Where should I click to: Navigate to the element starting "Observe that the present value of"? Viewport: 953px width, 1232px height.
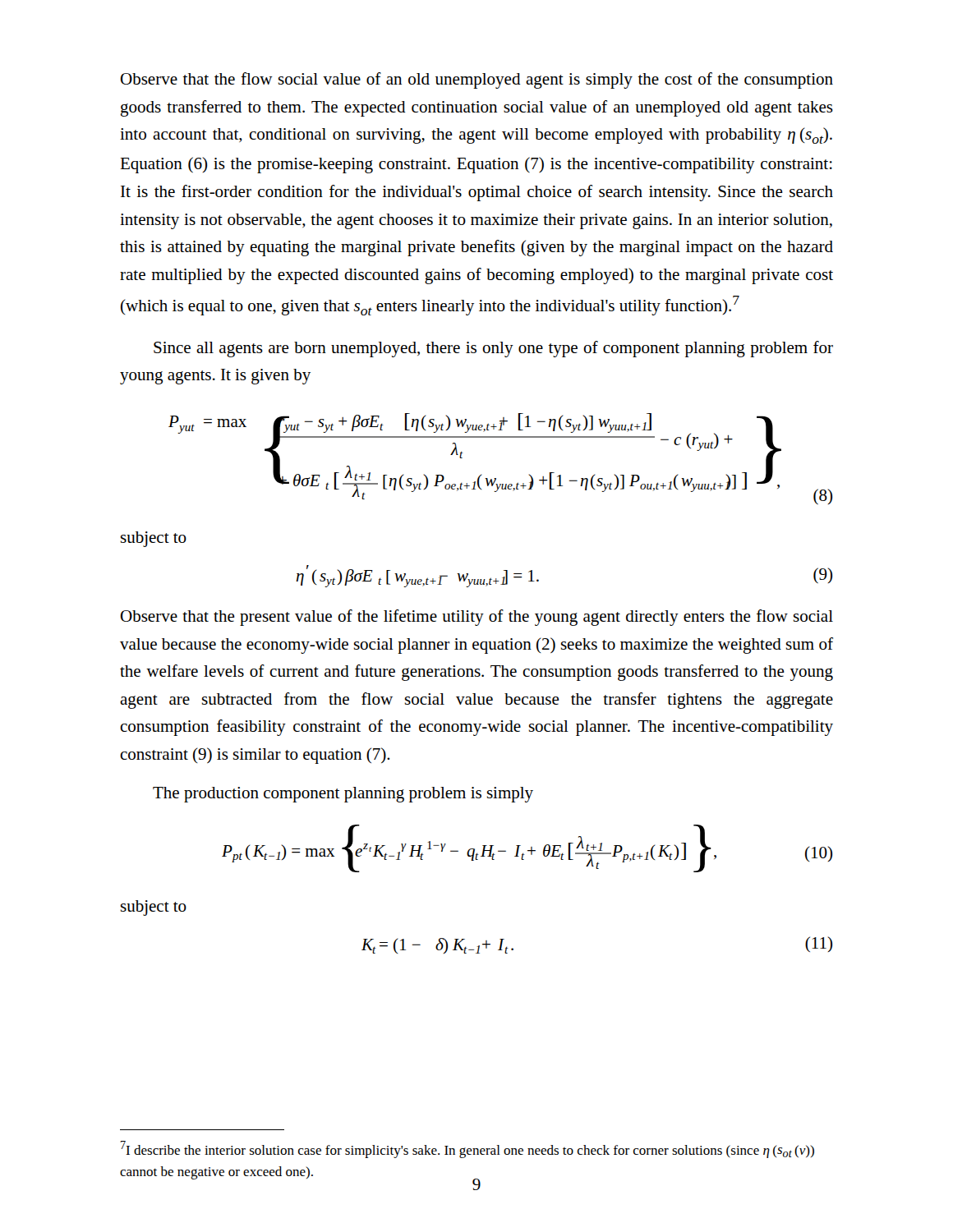[x=476, y=686]
